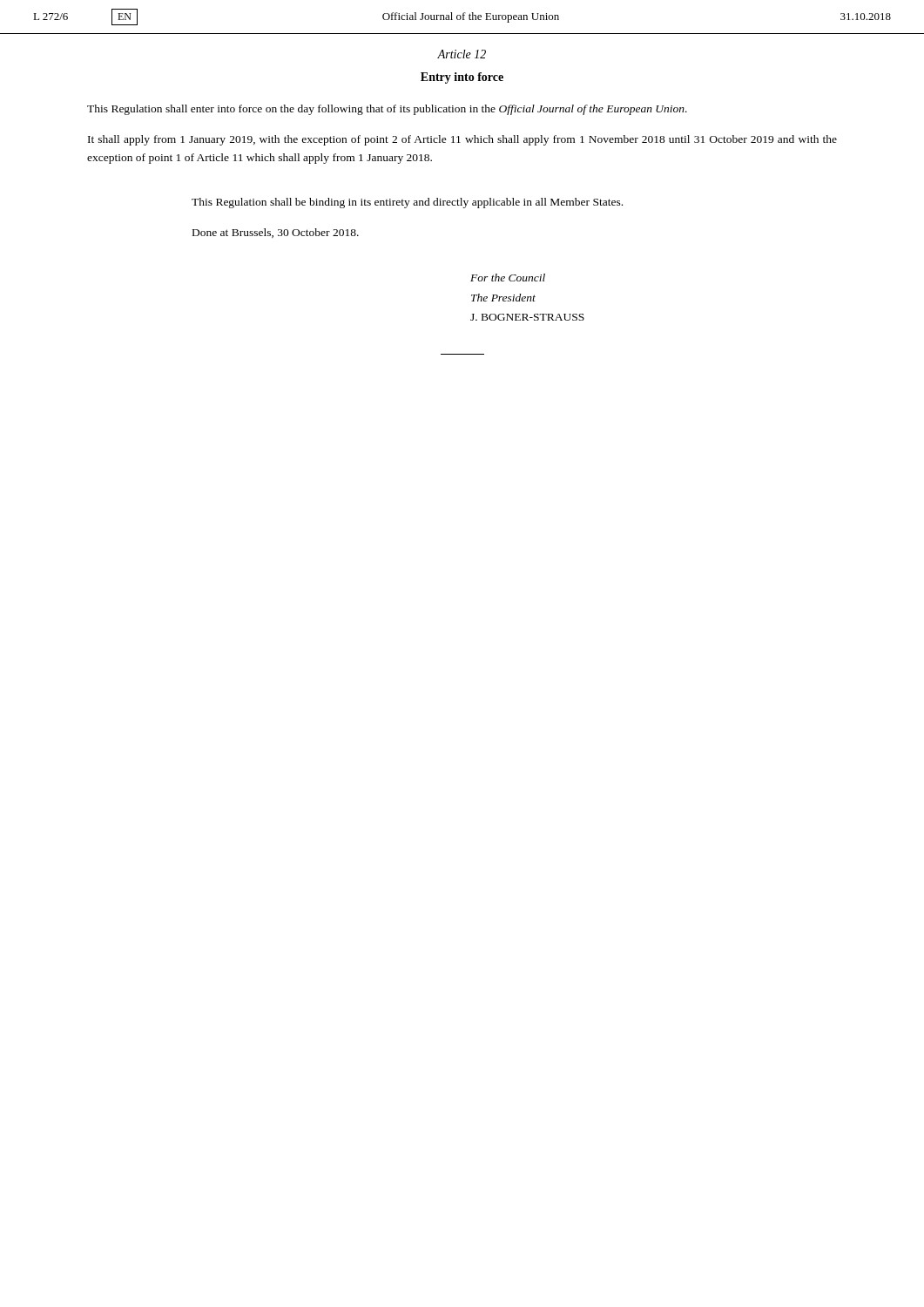
Task: Click where it says "Entry into force"
Action: 462,77
